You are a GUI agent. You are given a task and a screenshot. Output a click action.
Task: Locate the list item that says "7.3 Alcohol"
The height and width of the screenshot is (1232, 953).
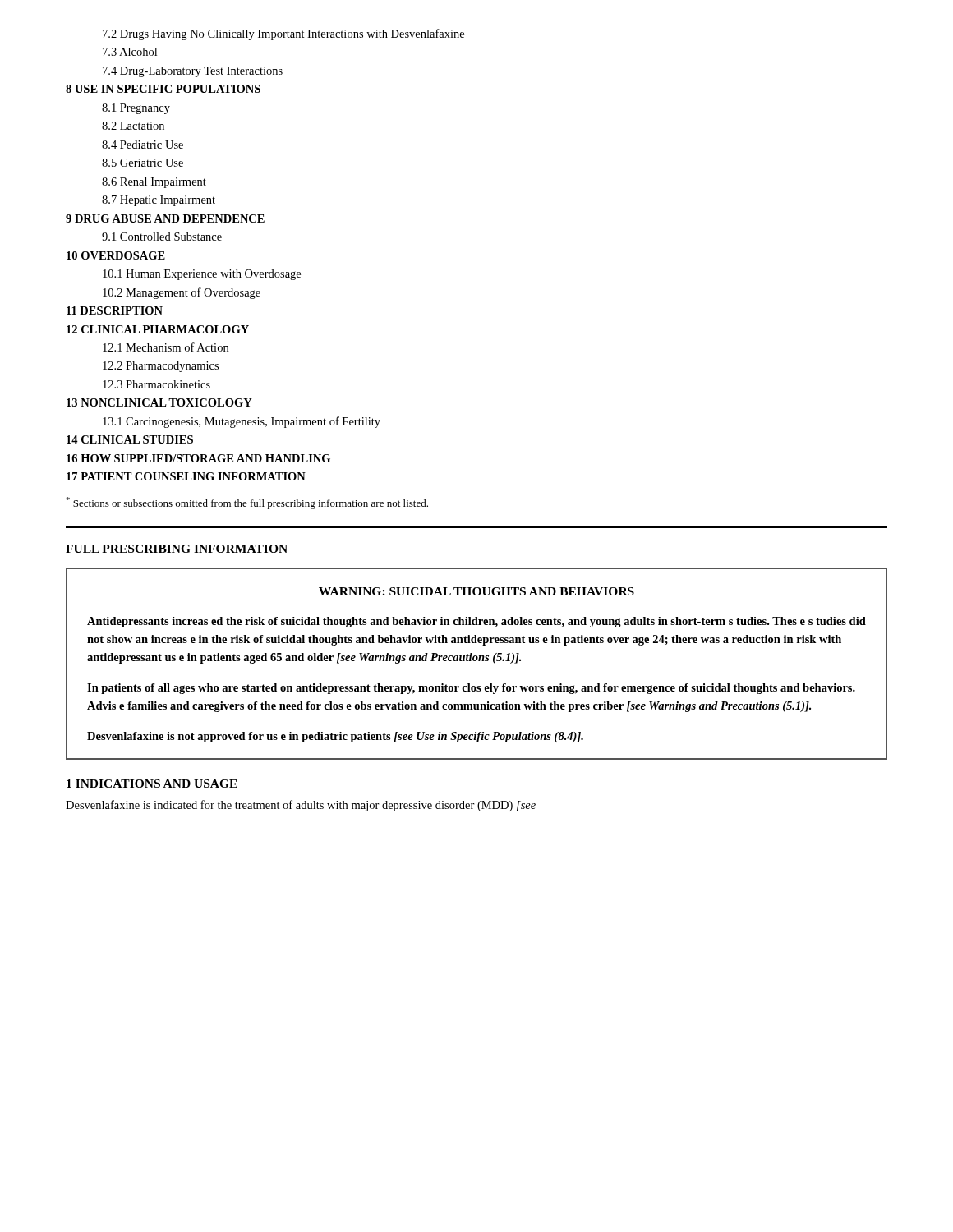(x=130, y=52)
